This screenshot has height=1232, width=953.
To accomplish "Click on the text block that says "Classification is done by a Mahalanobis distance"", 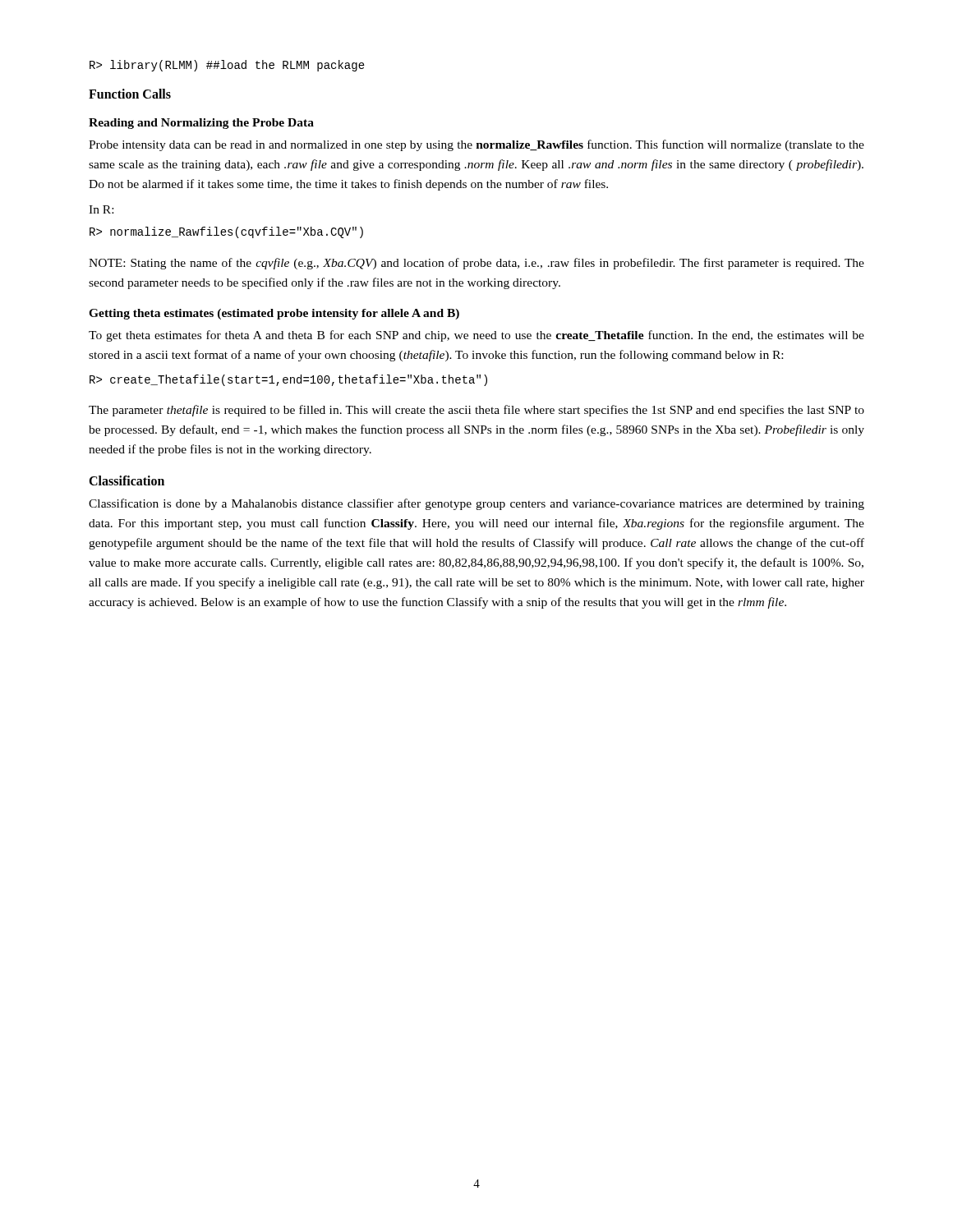I will click(x=476, y=553).
